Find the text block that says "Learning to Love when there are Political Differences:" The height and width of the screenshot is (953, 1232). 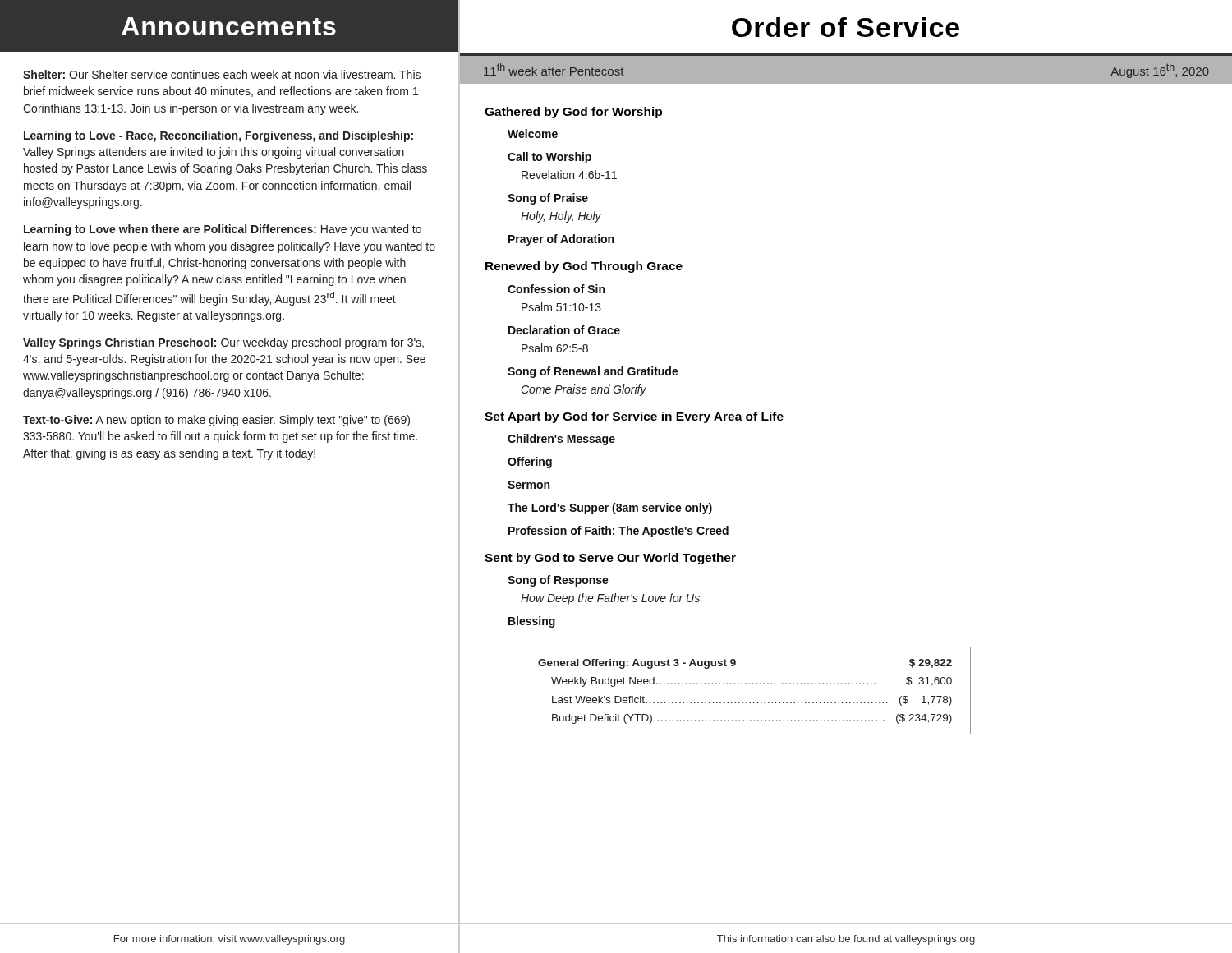229,272
